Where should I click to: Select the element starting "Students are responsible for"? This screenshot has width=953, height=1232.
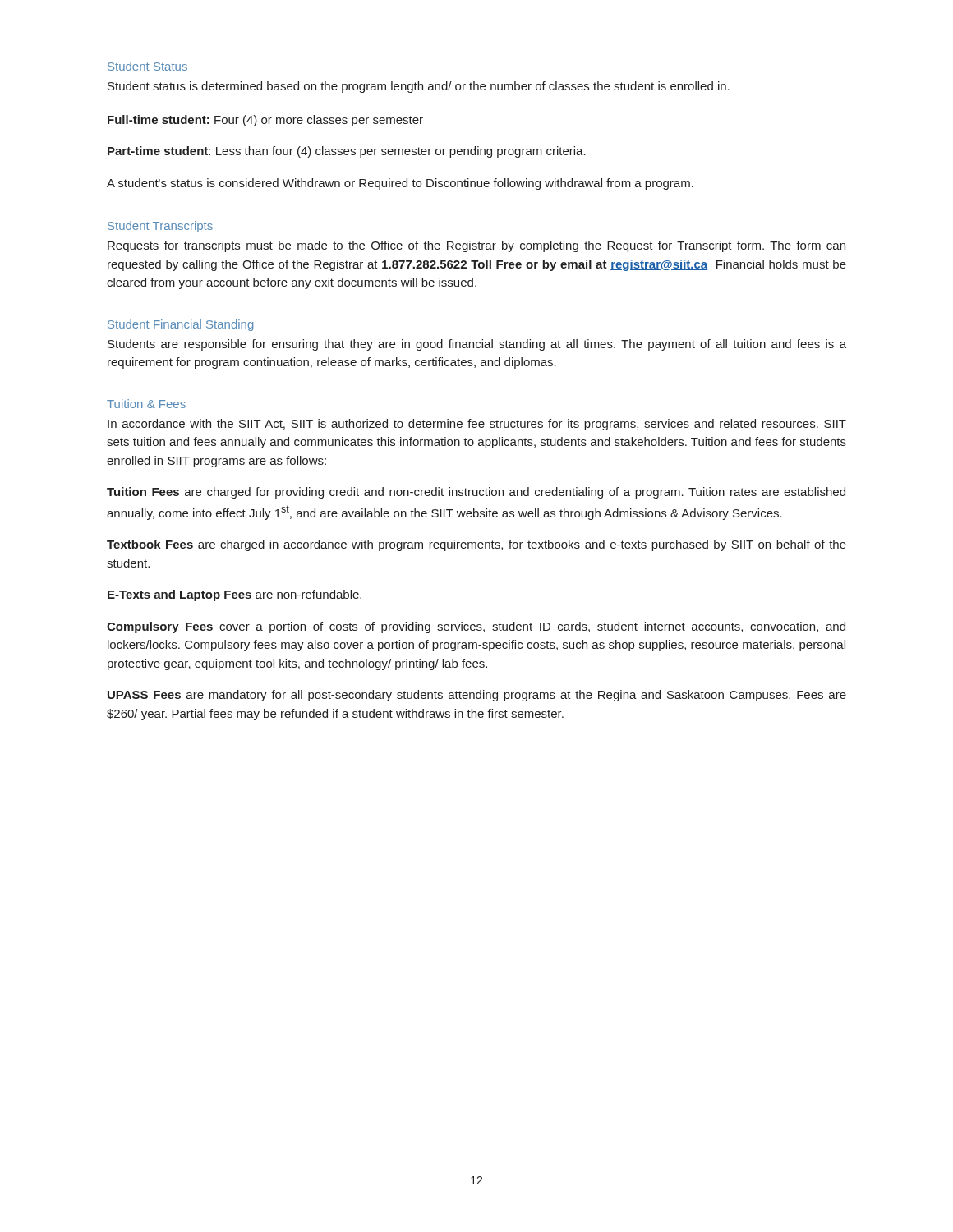[x=476, y=353]
